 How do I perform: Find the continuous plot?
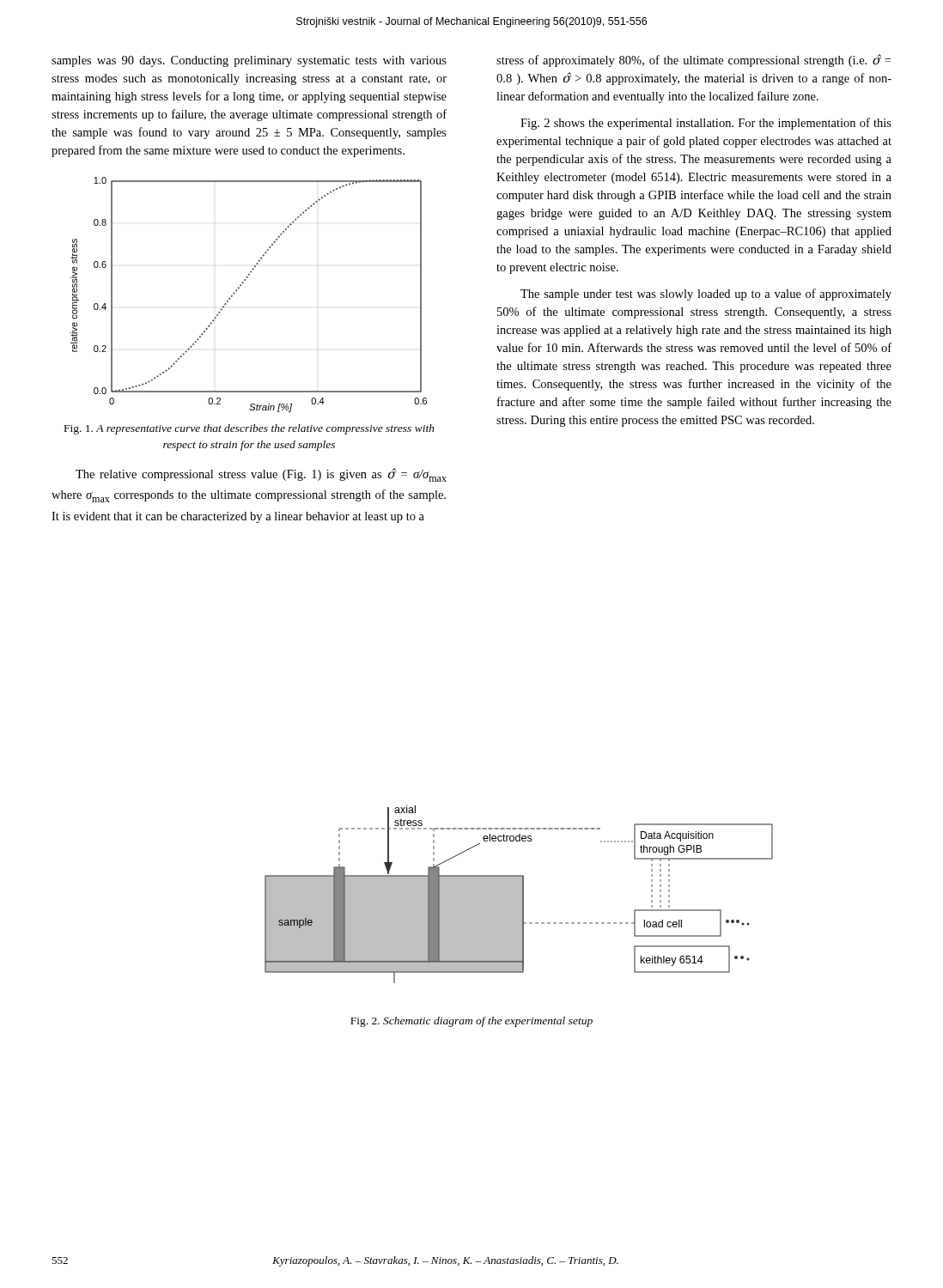(249, 293)
